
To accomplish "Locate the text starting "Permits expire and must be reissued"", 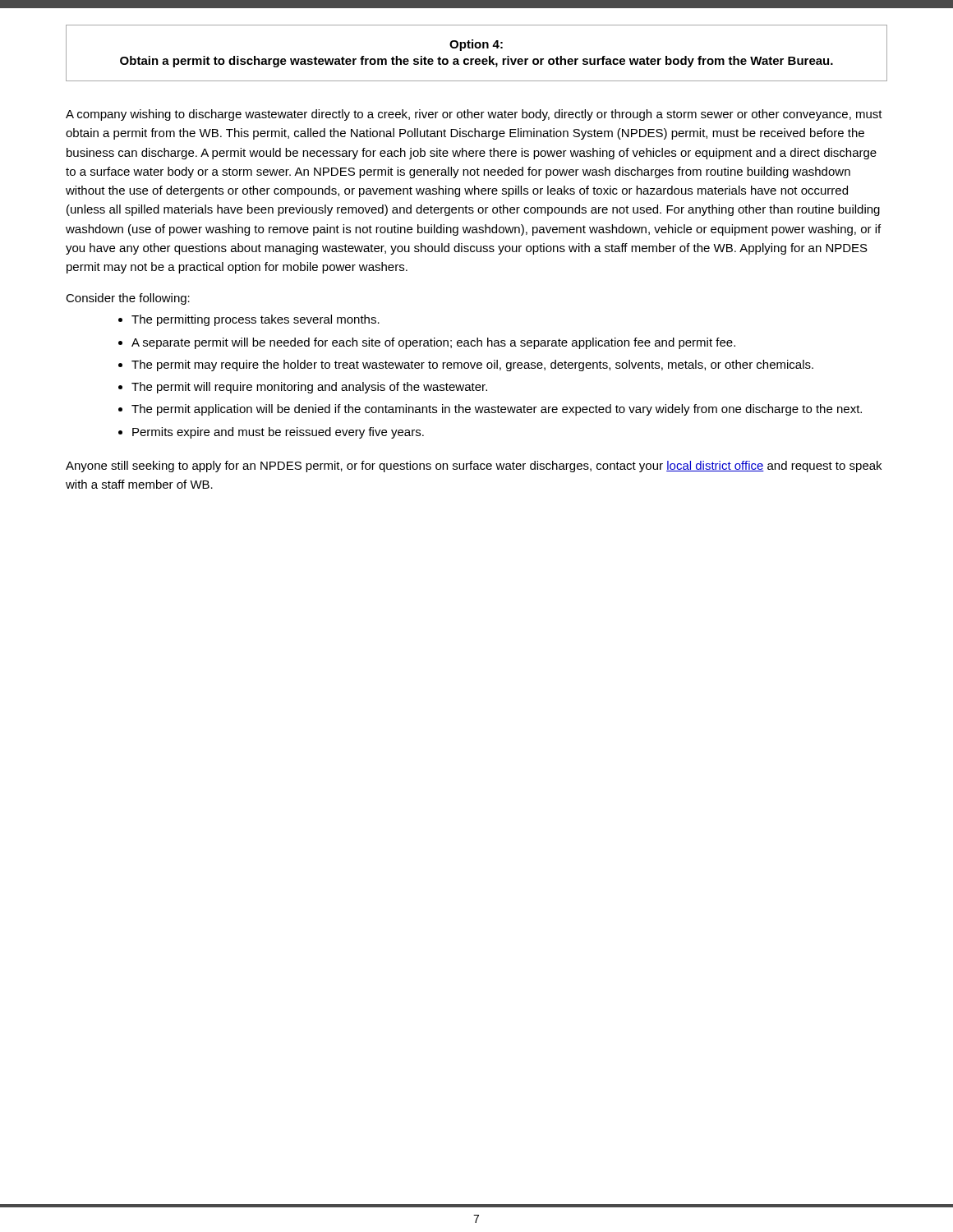I will [x=278, y=431].
